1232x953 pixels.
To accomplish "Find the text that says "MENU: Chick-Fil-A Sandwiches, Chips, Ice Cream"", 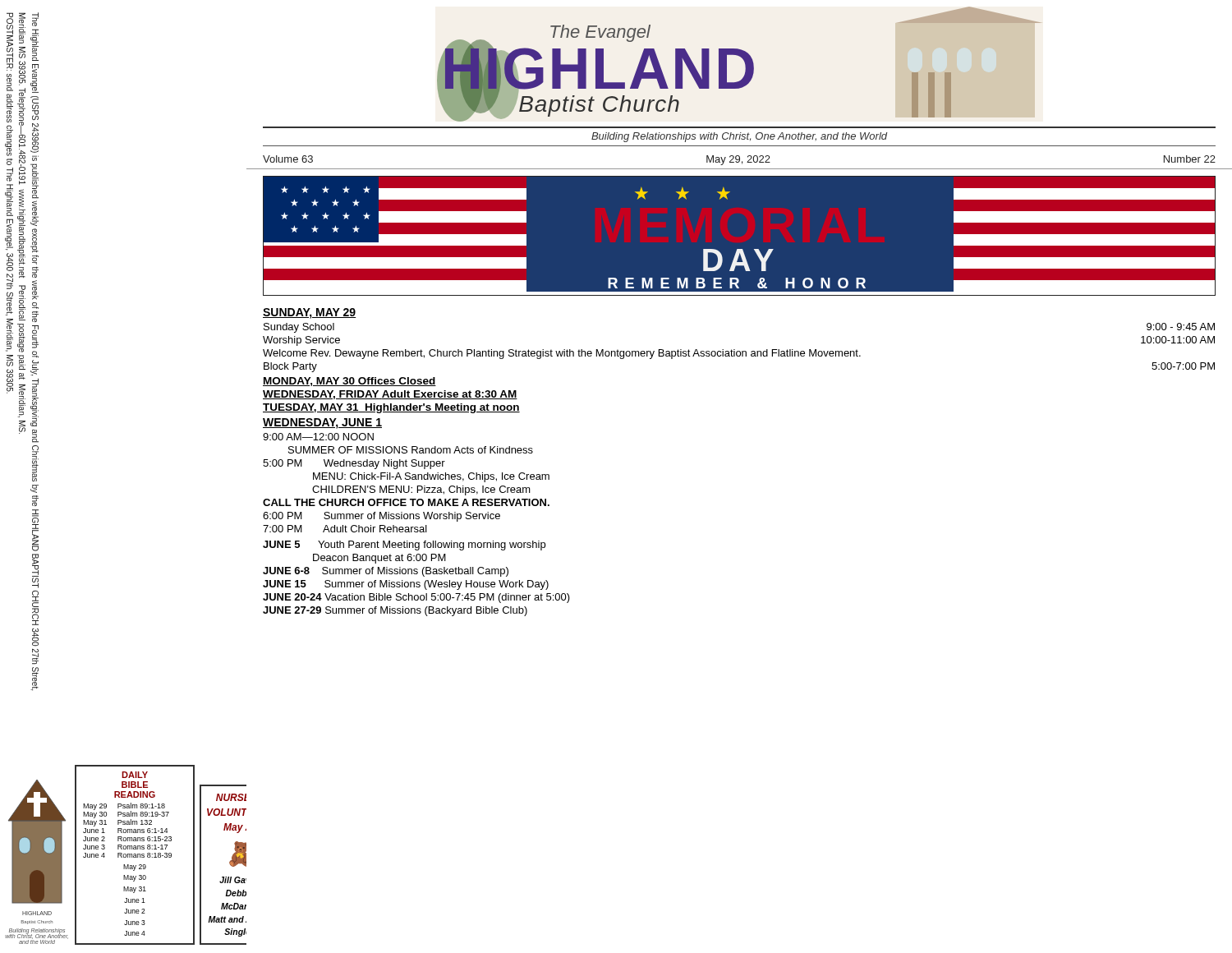I will coord(431,476).
